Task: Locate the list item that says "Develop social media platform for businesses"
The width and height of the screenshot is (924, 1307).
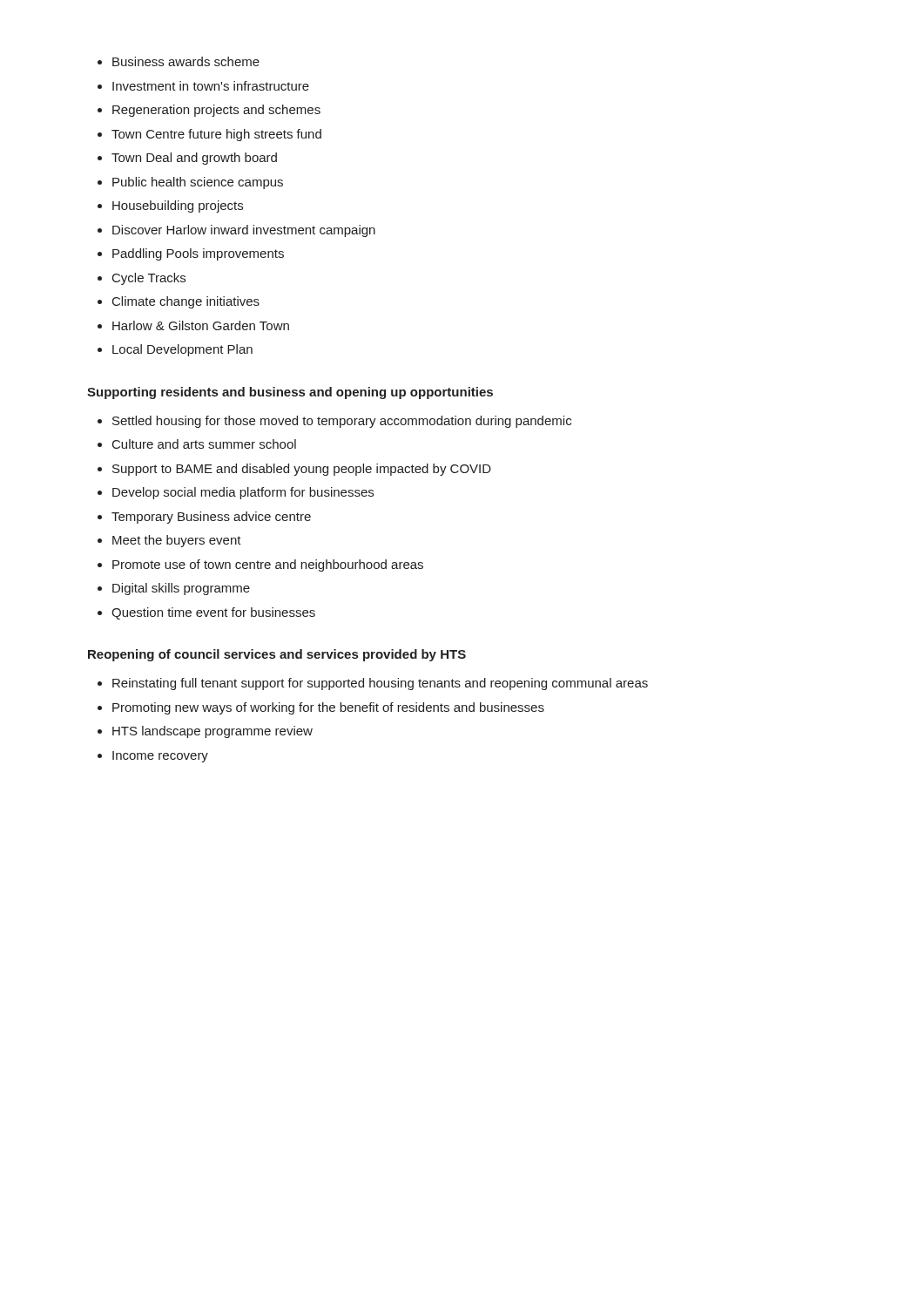Action: tap(243, 492)
